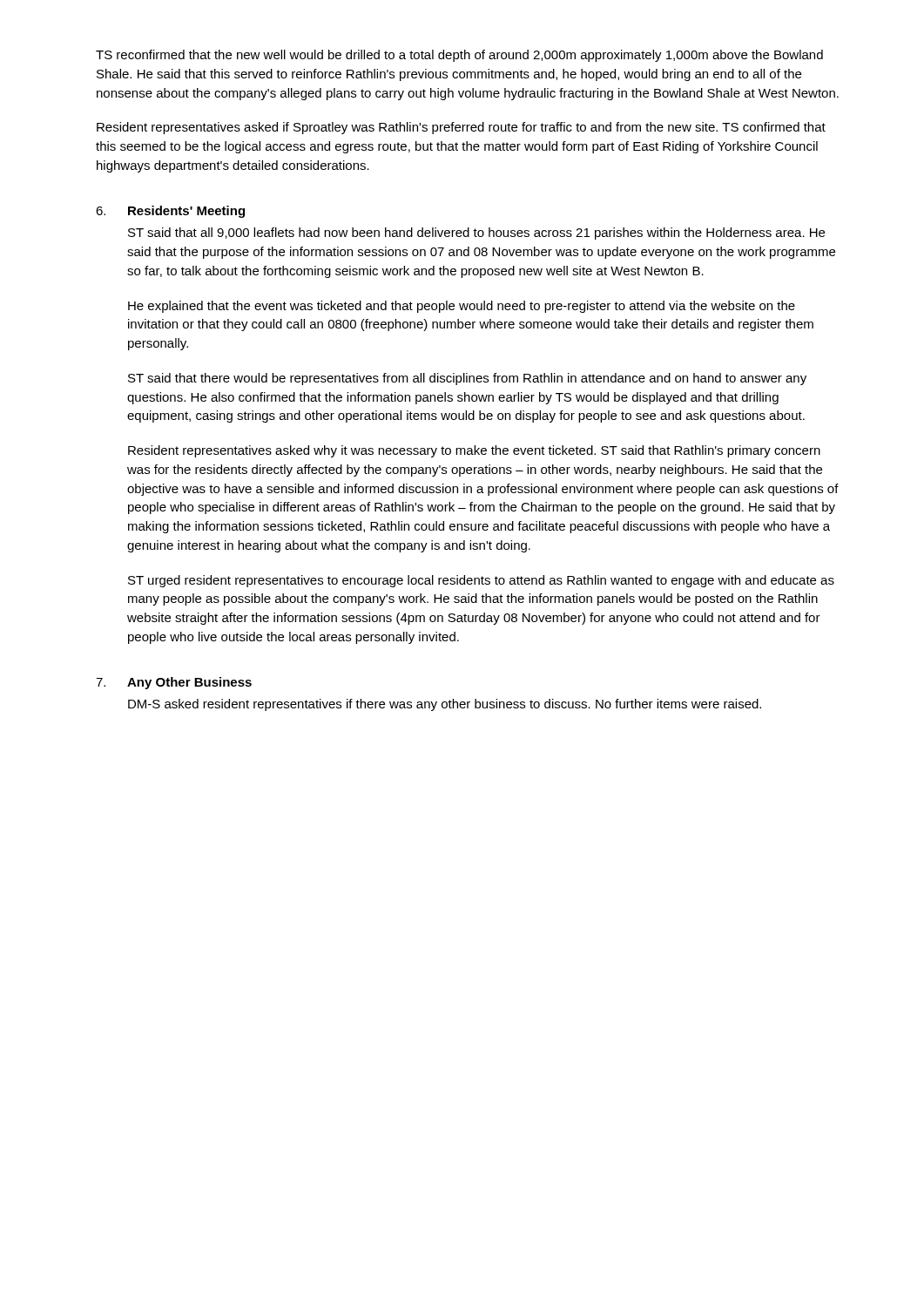Find "Any Other Business" on this page
The image size is (924, 1307).
point(190,681)
